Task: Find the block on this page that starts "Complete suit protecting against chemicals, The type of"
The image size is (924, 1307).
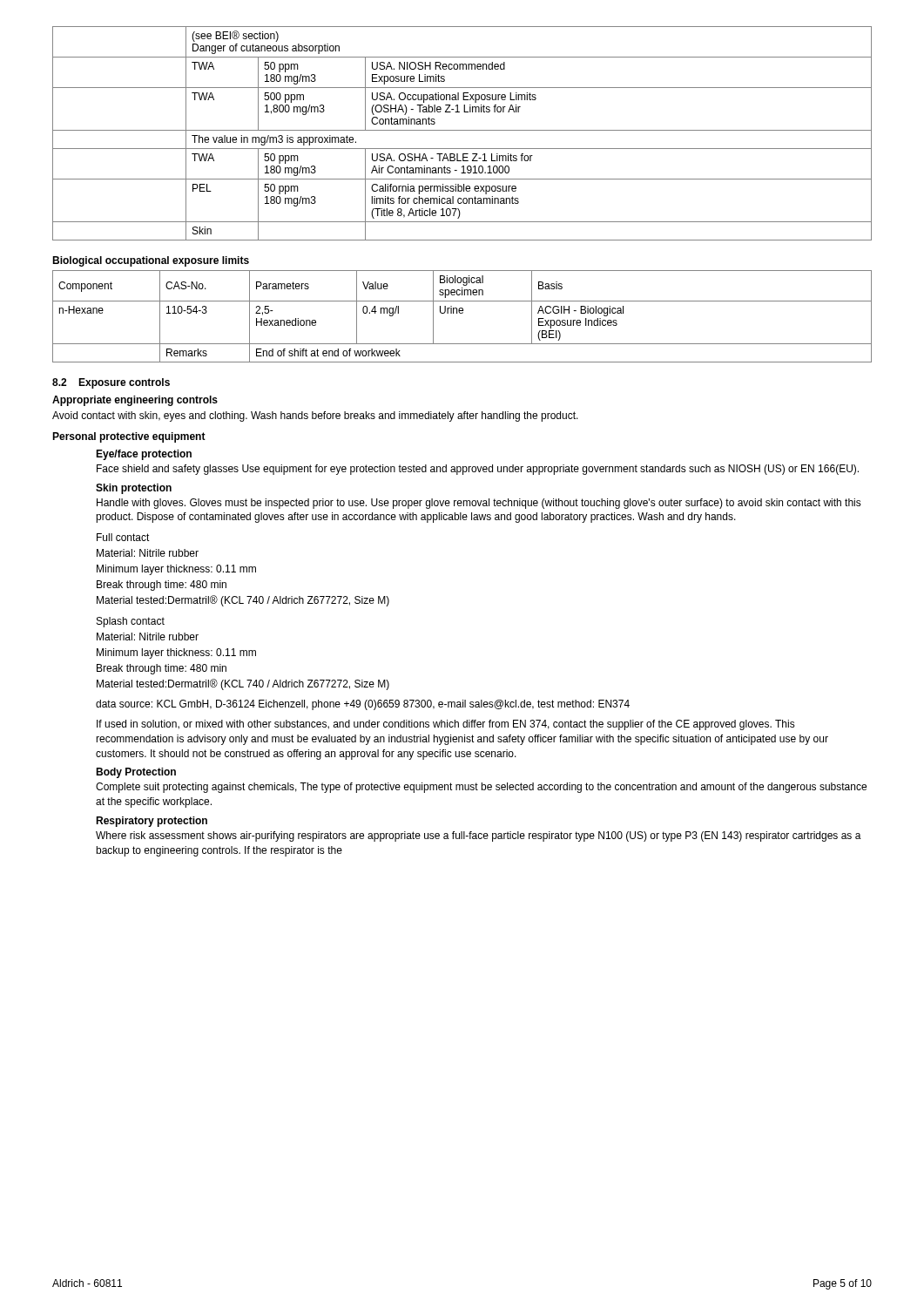Action: (x=481, y=794)
